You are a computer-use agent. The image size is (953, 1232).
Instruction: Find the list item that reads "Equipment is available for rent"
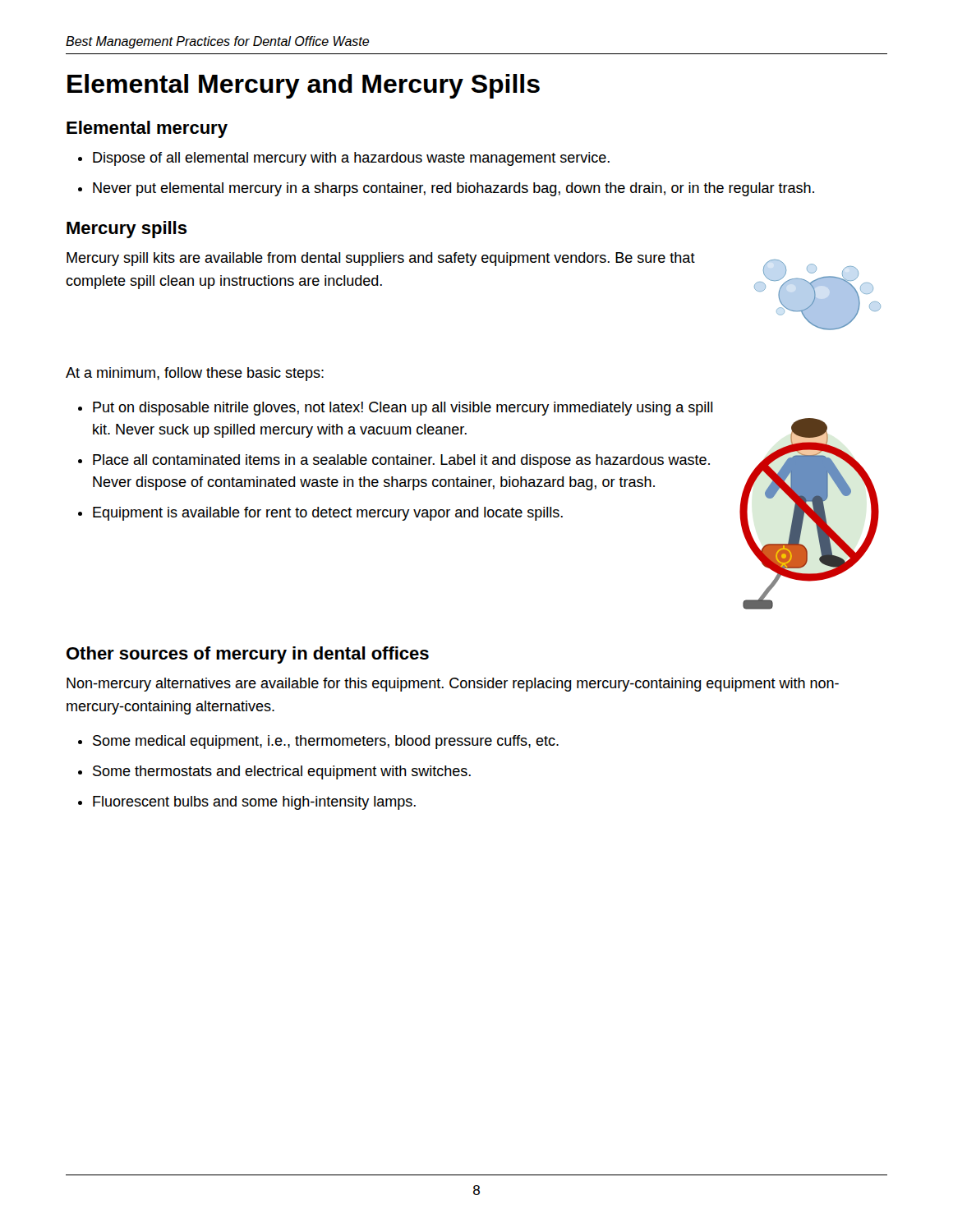pyautogui.click(x=392, y=513)
